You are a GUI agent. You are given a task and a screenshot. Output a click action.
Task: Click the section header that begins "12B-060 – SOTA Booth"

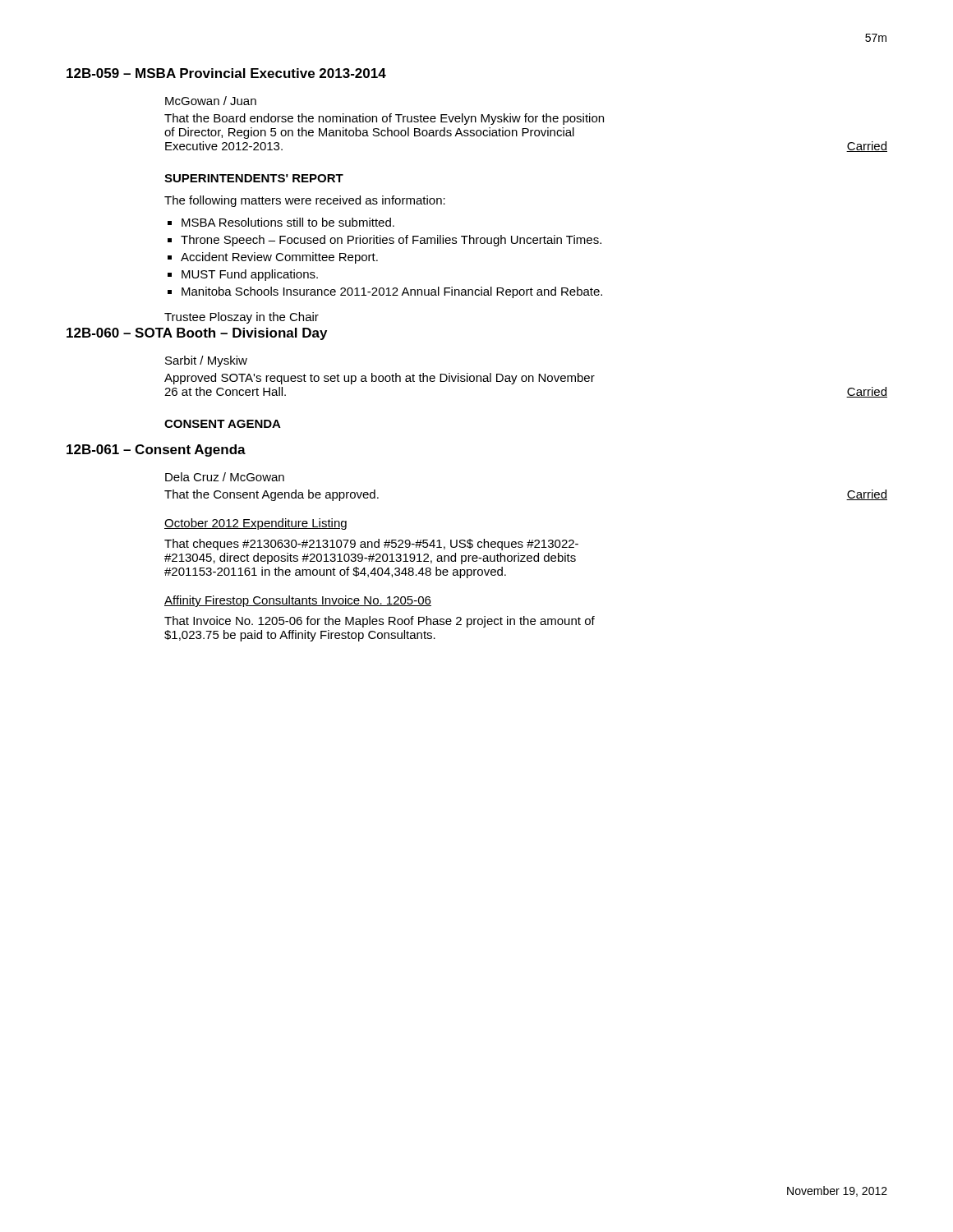[197, 333]
